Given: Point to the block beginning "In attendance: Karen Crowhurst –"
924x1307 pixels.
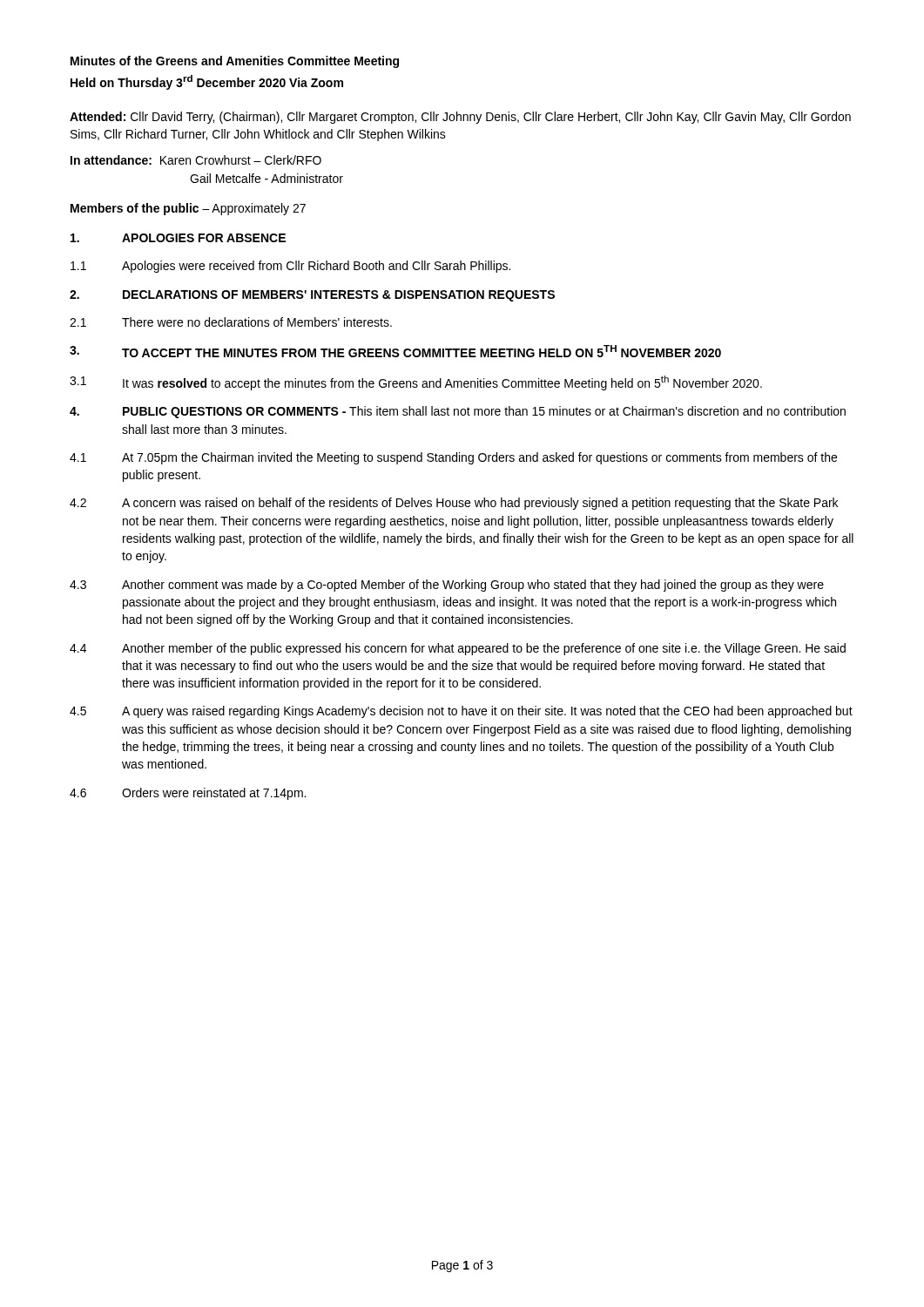Looking at the screenshot, I should [206, 169].
